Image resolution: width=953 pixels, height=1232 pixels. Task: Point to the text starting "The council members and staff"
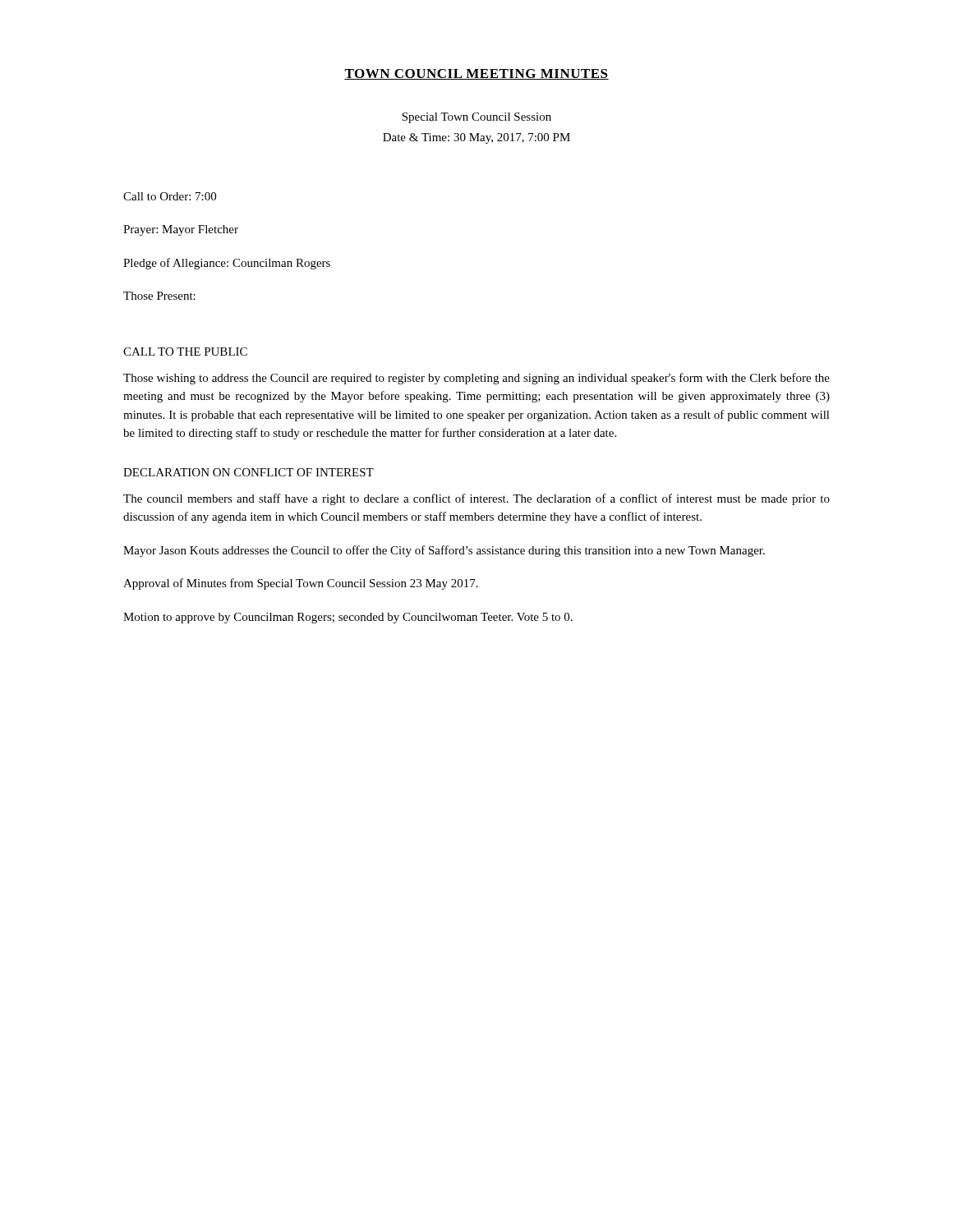(x=476, y=507)
